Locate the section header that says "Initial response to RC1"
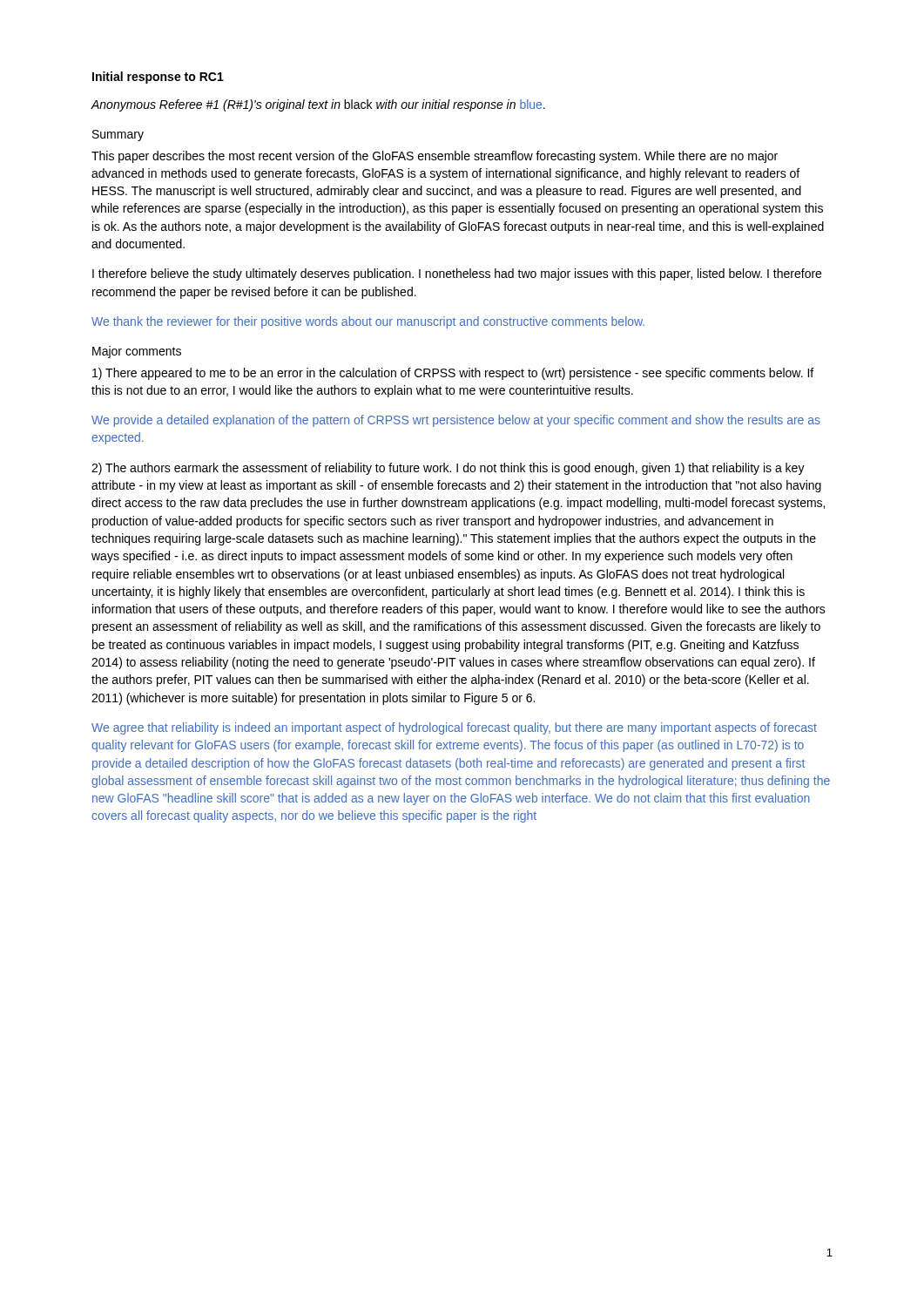The image size is (924, 1307). 157,77
